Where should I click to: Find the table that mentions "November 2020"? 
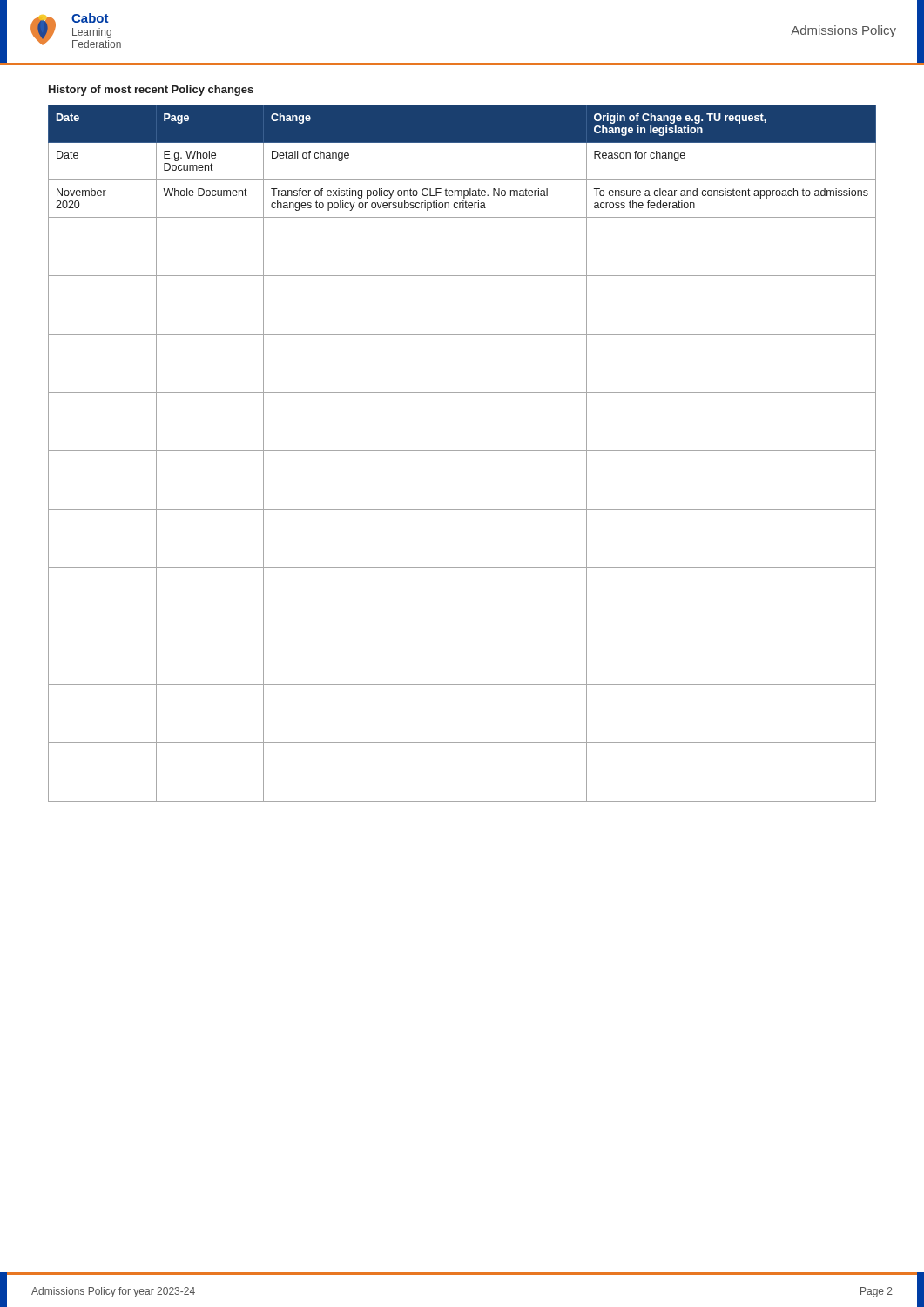[x=462, y=453]
